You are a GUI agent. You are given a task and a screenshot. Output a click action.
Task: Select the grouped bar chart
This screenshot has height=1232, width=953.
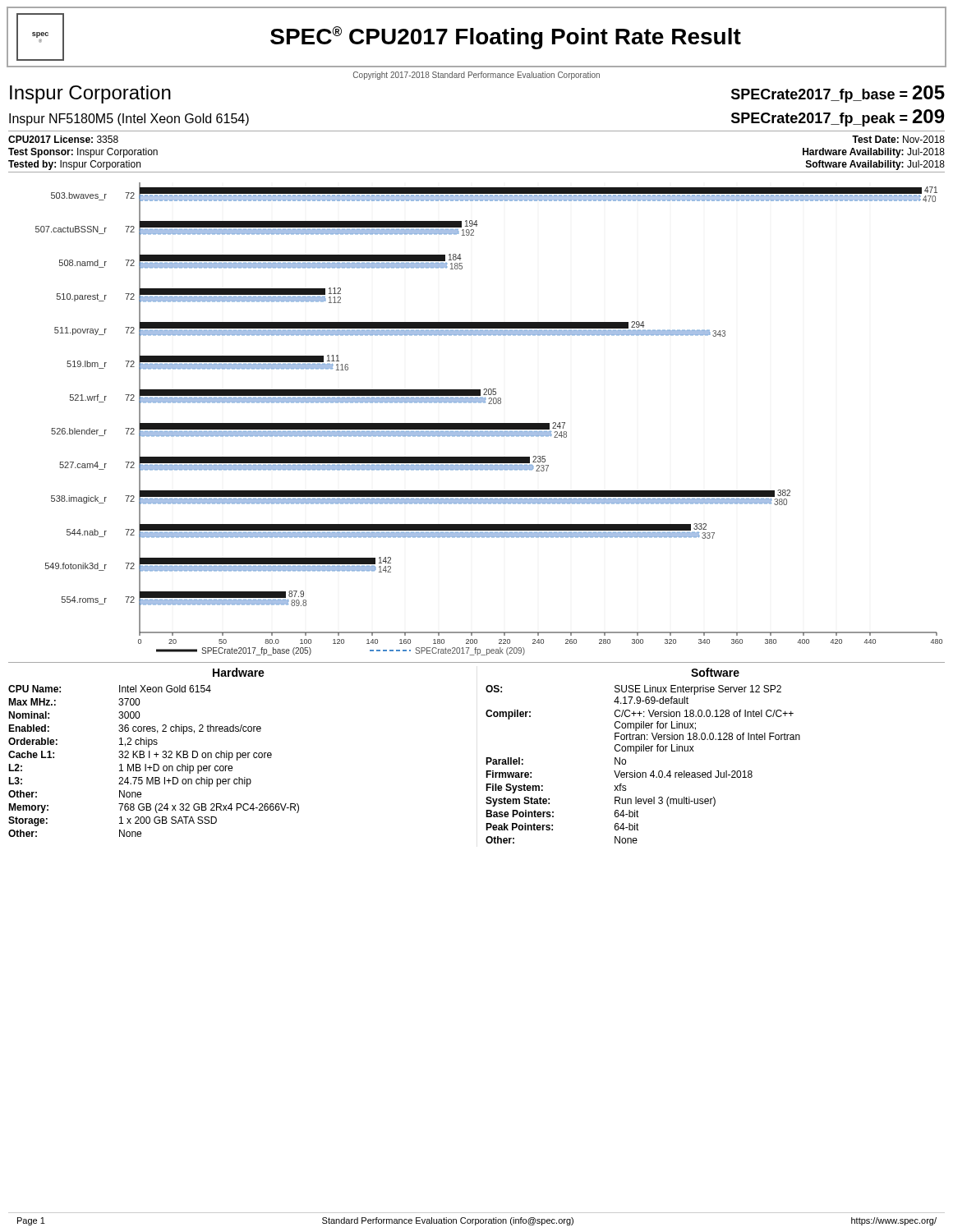point(476,416)
